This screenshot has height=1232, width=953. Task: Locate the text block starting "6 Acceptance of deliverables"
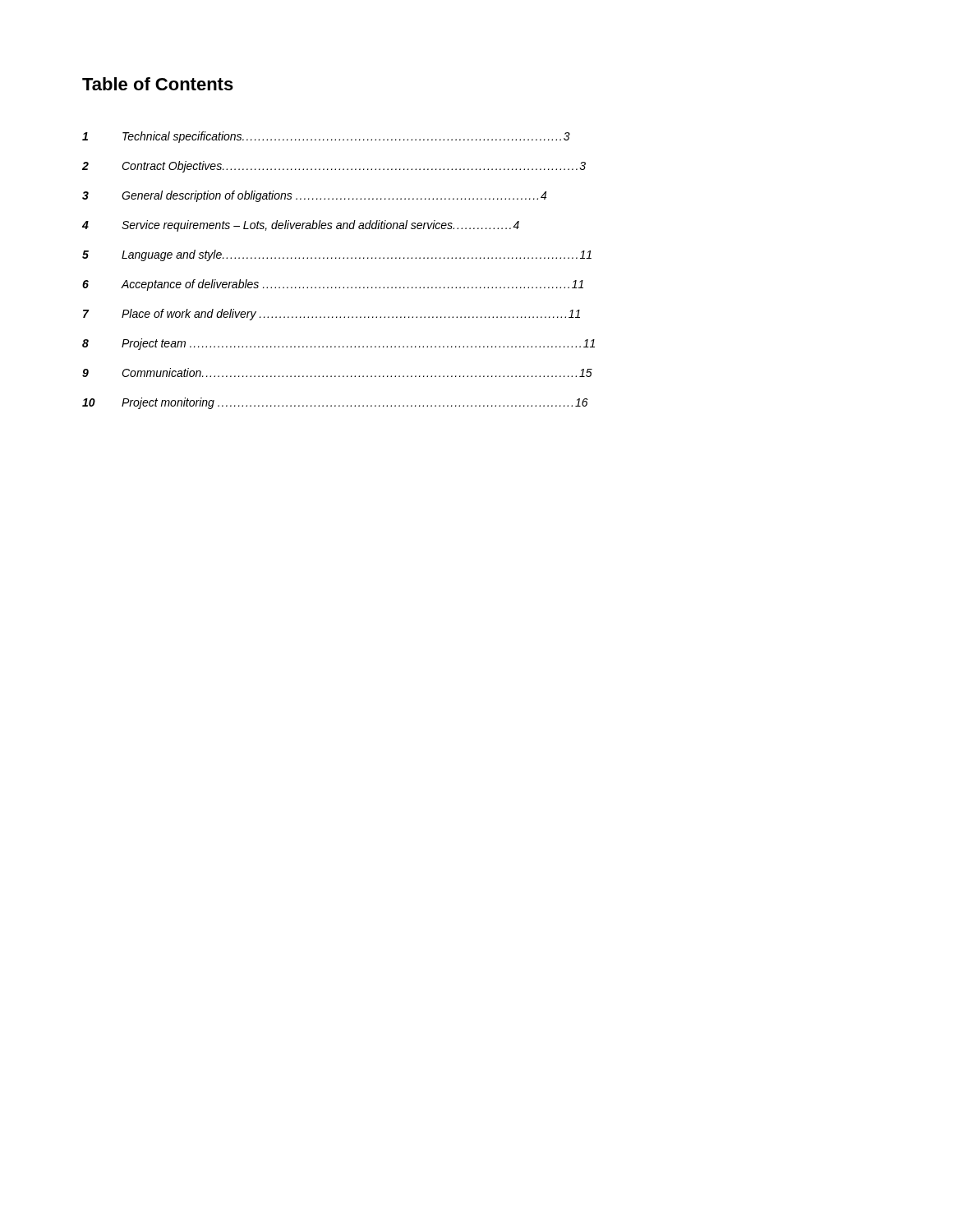click(x=476, y=284)
